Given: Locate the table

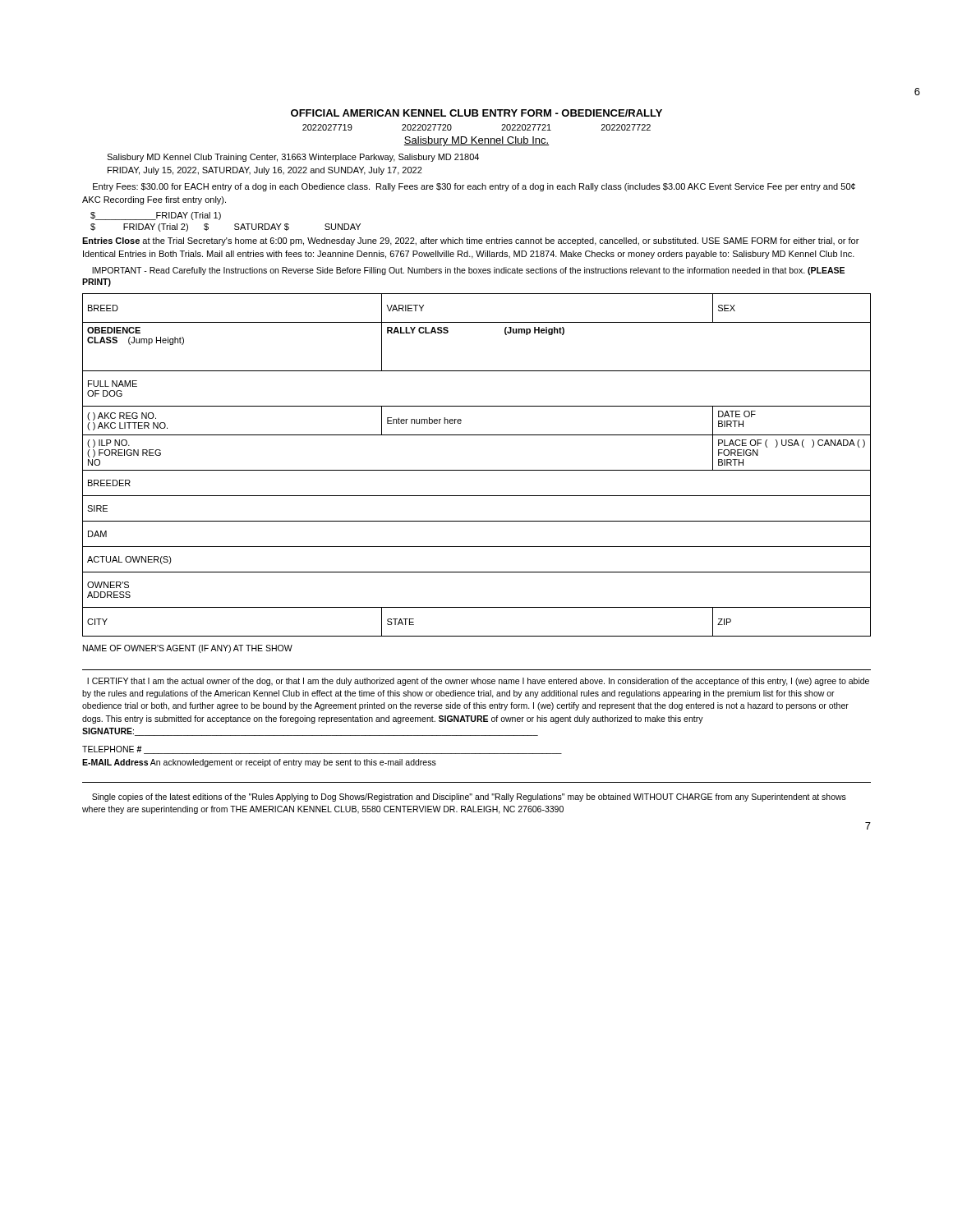Looking at the screenshot, I should [x=476, y=465].
